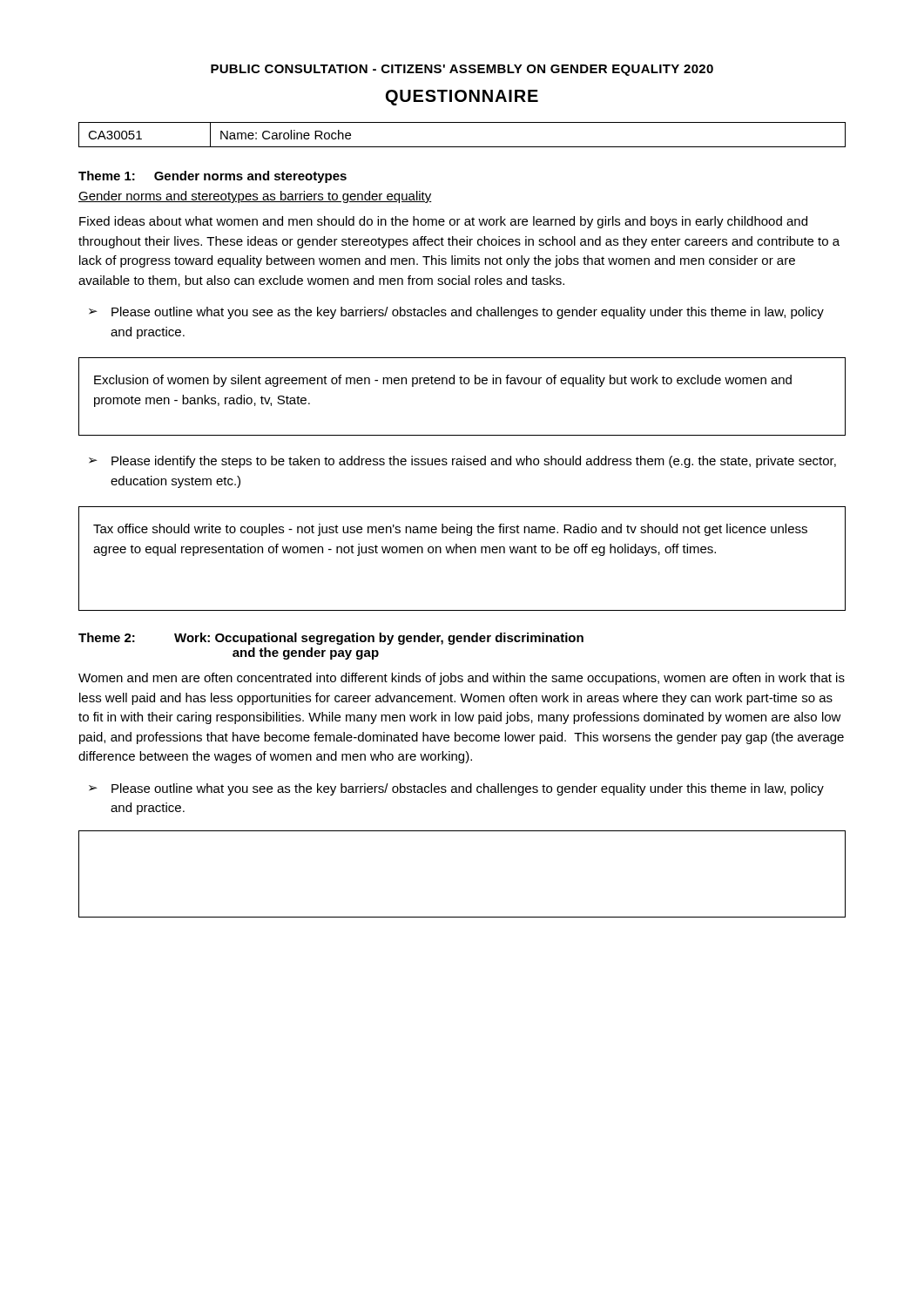Locate the text block containing "Exclusion of women by silent"
This screenshot has height=1307, width=924.
tap(443, 389)
